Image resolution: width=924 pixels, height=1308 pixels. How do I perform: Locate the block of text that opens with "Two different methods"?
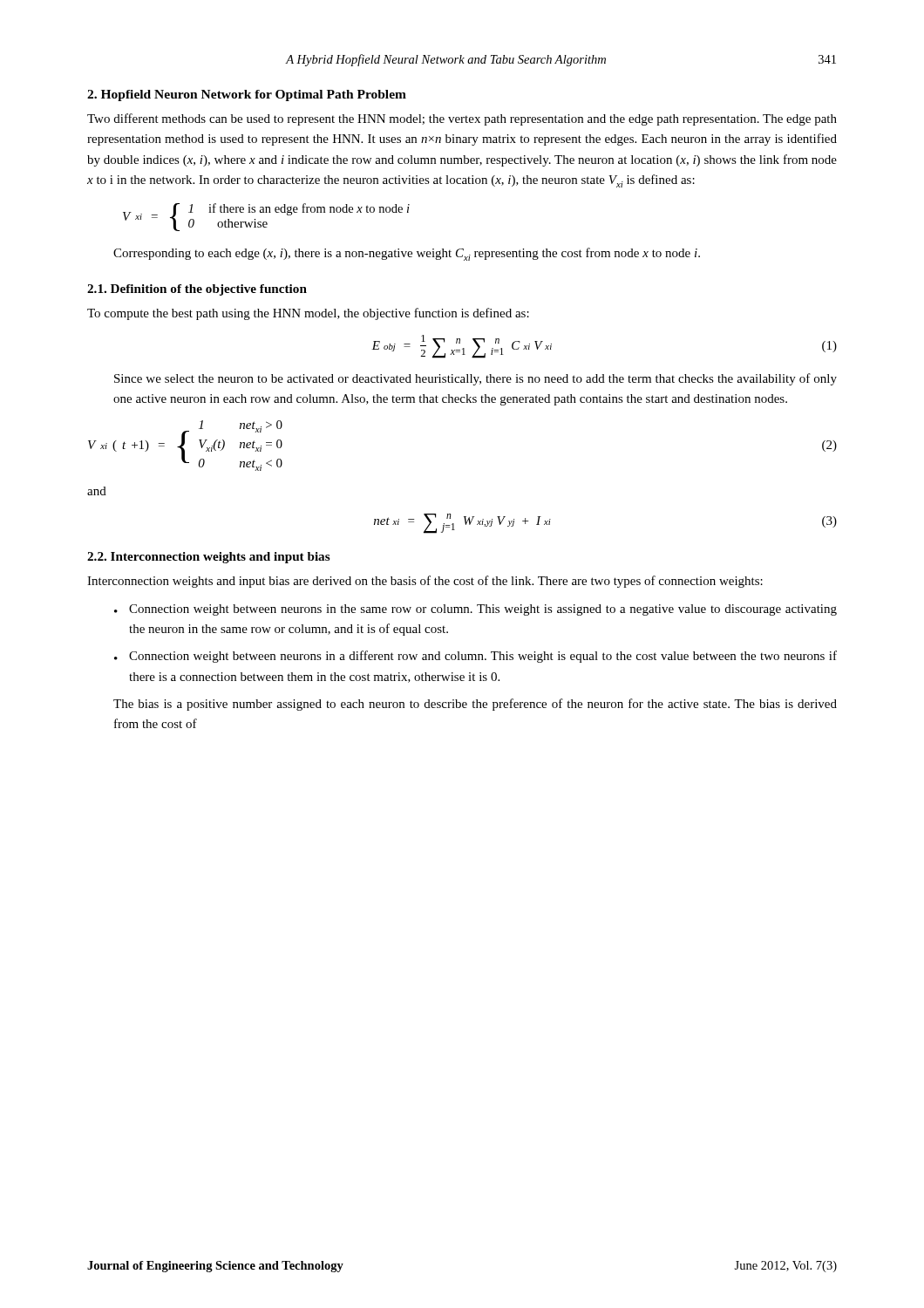(462, 150)
